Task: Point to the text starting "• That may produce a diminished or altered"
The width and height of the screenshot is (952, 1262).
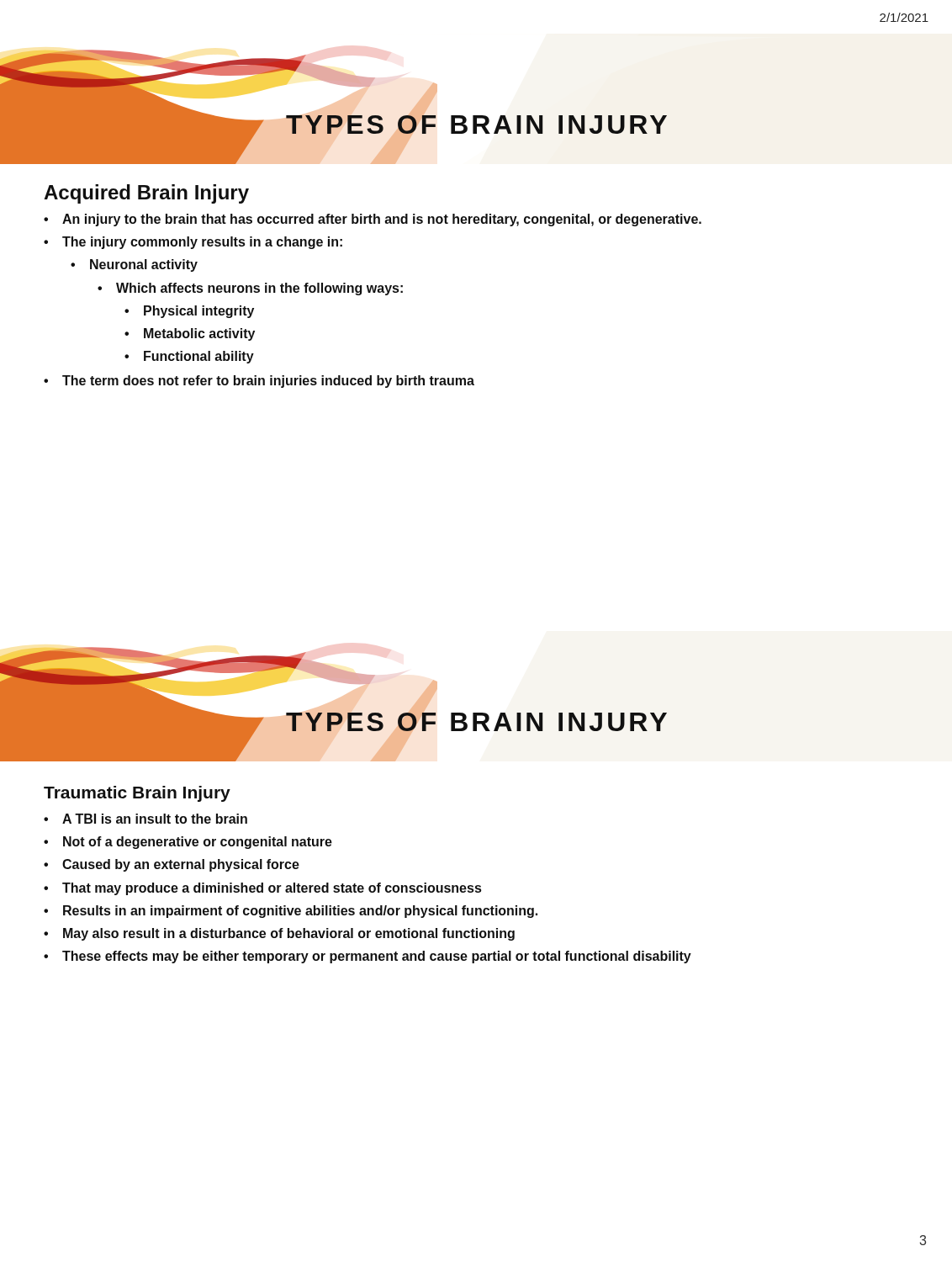Action: (263, 888)
